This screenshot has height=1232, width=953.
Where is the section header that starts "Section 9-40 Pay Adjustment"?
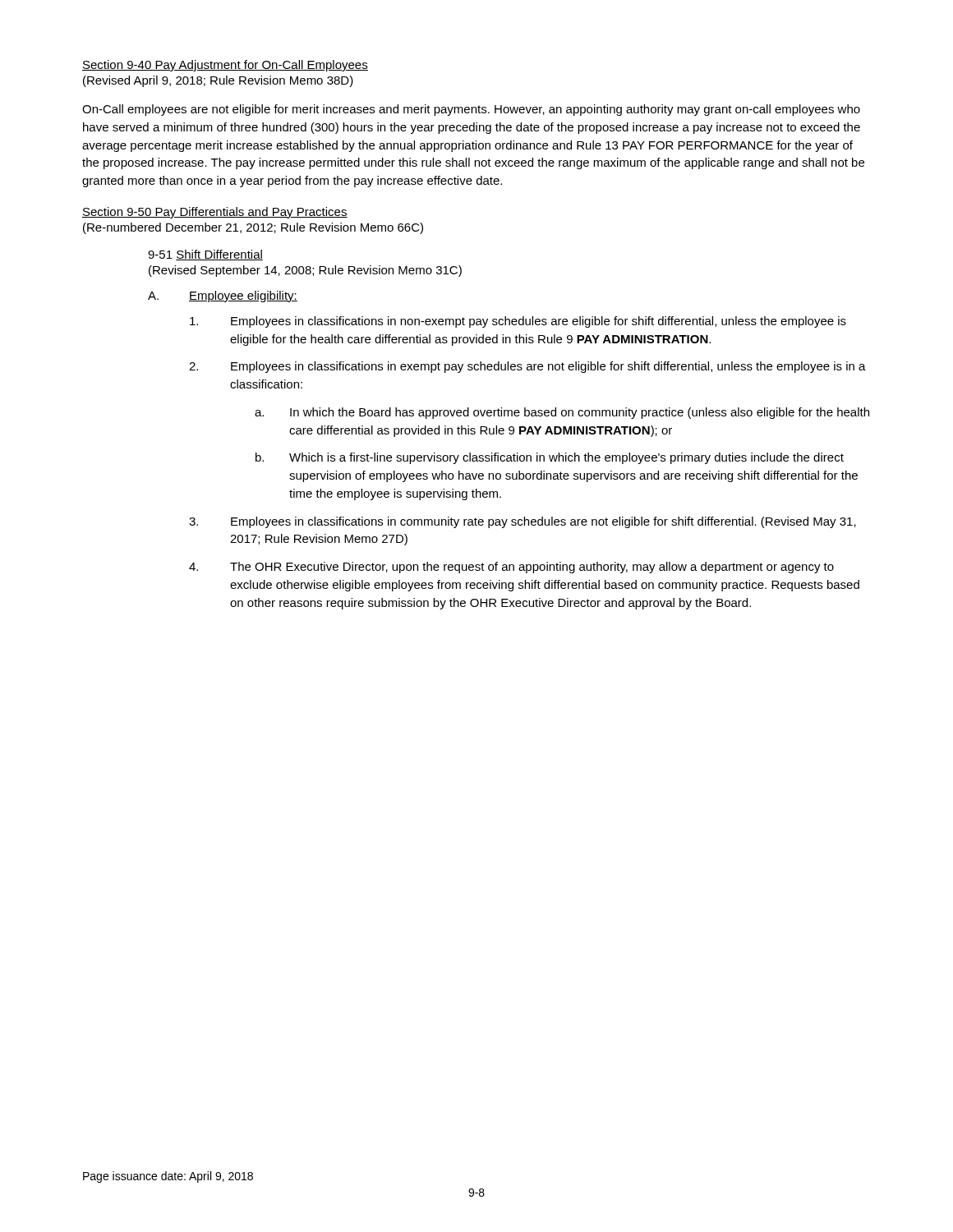(x=225, y=66)
